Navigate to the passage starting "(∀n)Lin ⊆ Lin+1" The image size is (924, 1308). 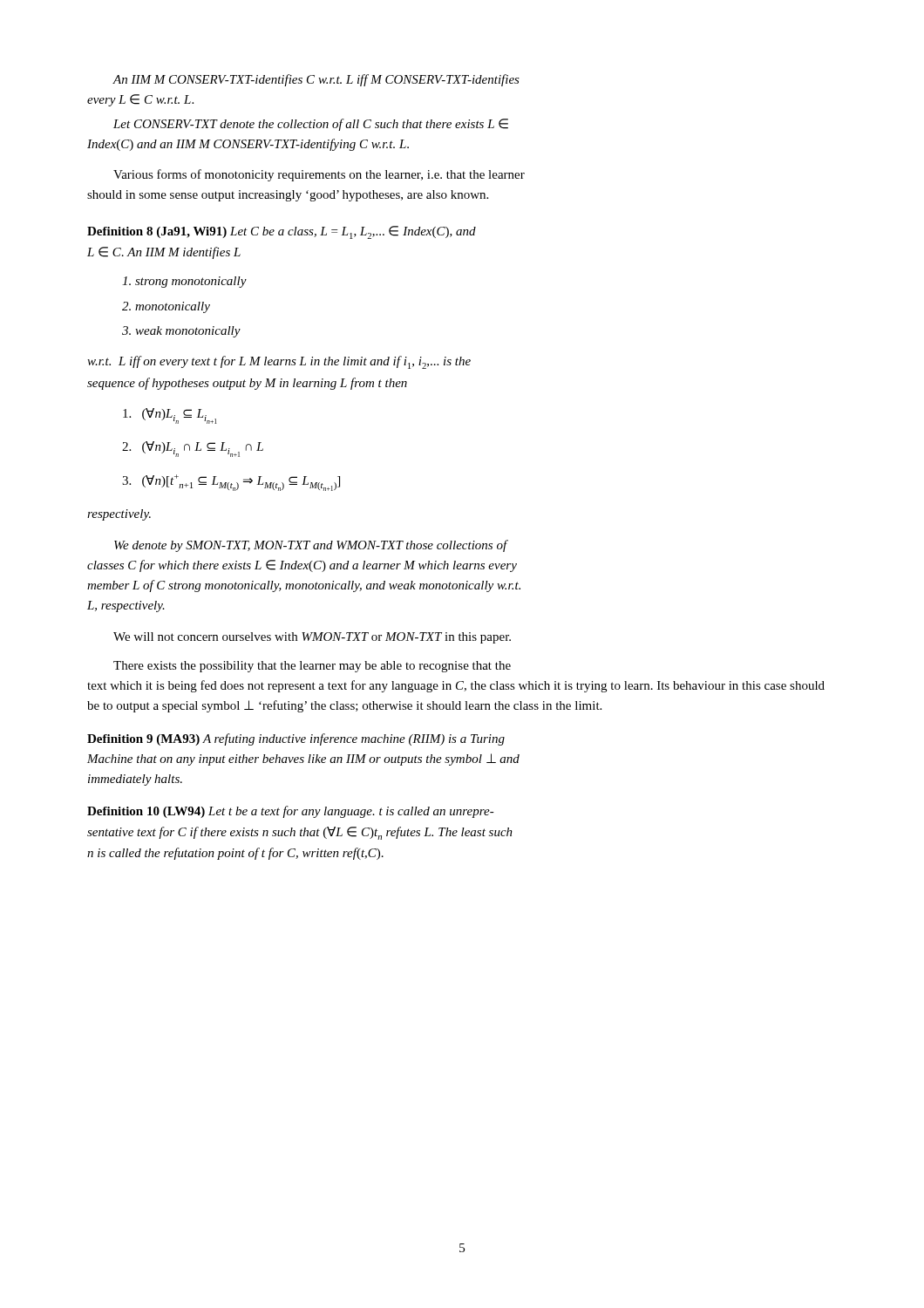pos(170,416)
